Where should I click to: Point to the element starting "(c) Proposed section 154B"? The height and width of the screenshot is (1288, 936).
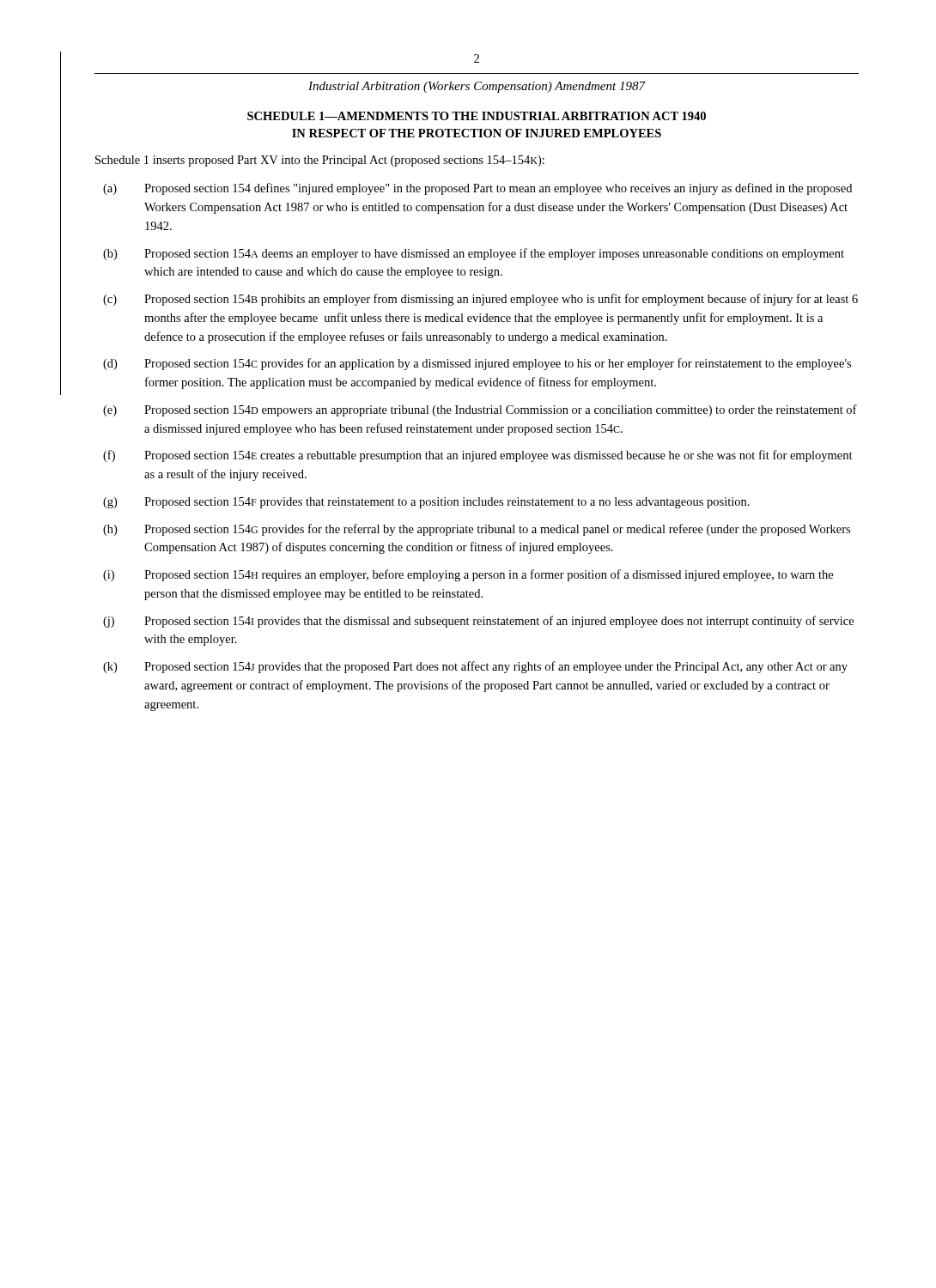(481, 318)
